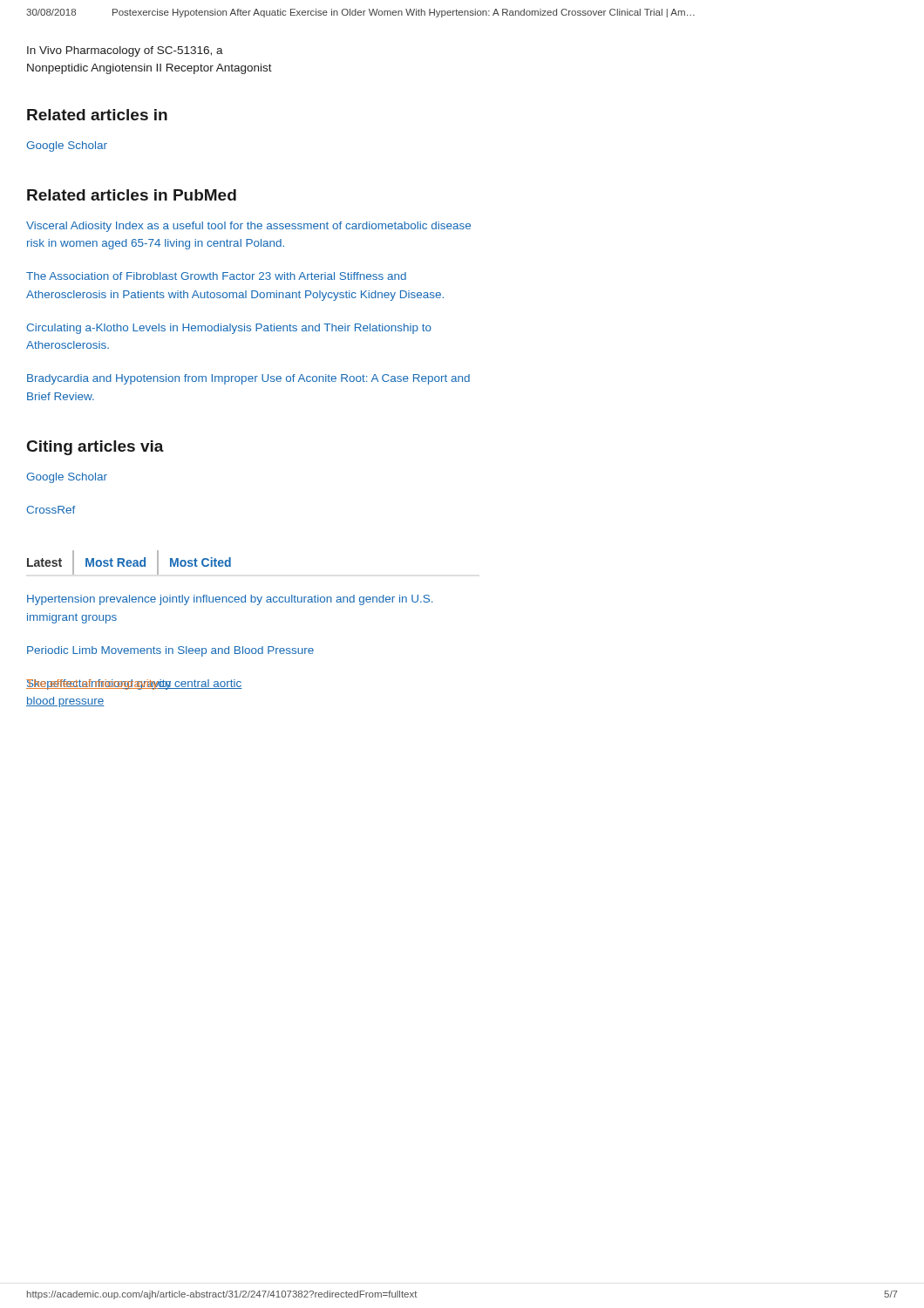
Task: Find the block on this page that starts "The effect of microgravitySkepeffectainfroiond gravity on"
Action: click(134, 691)
